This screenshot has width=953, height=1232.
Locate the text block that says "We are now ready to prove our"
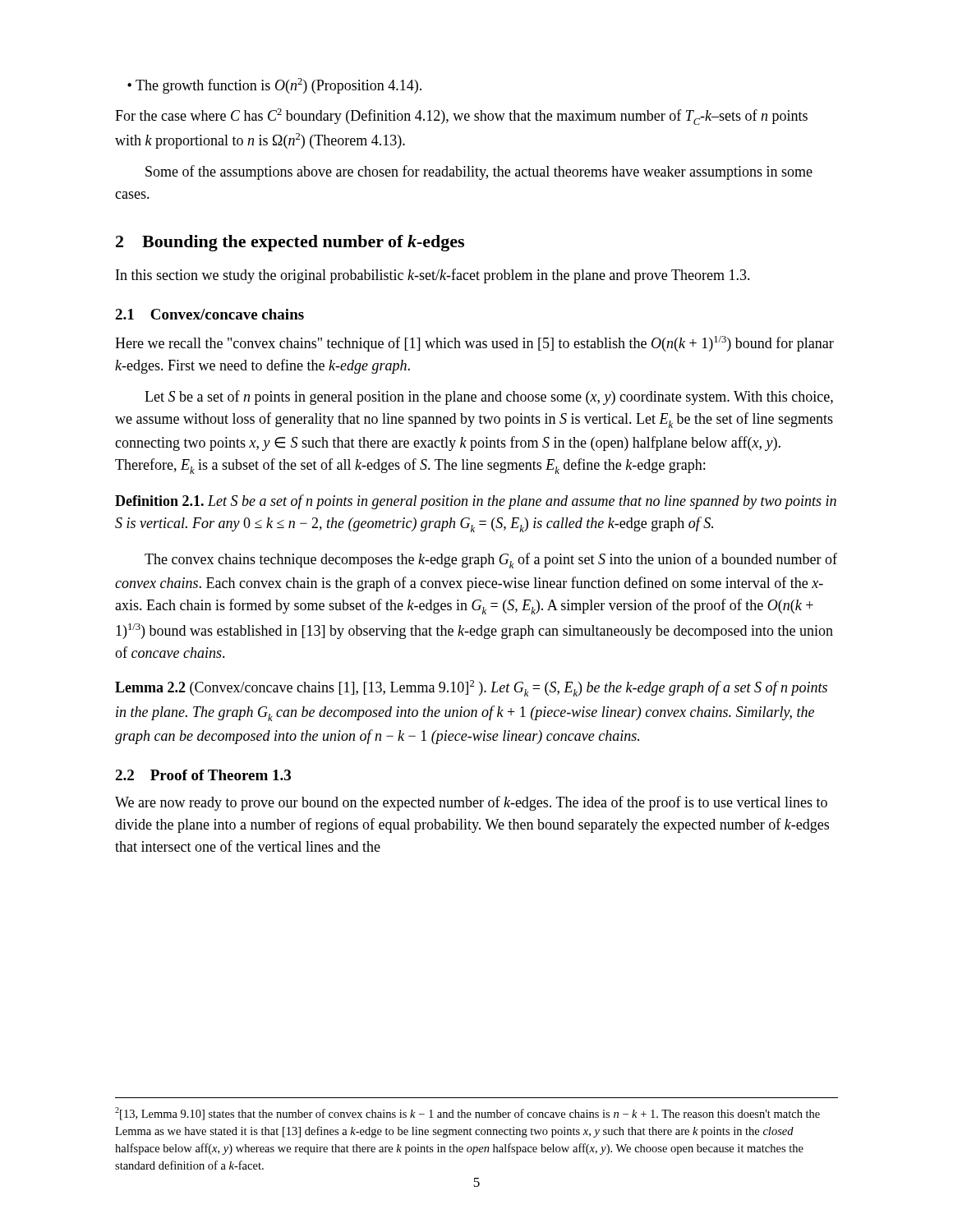(x=476, y=825)
